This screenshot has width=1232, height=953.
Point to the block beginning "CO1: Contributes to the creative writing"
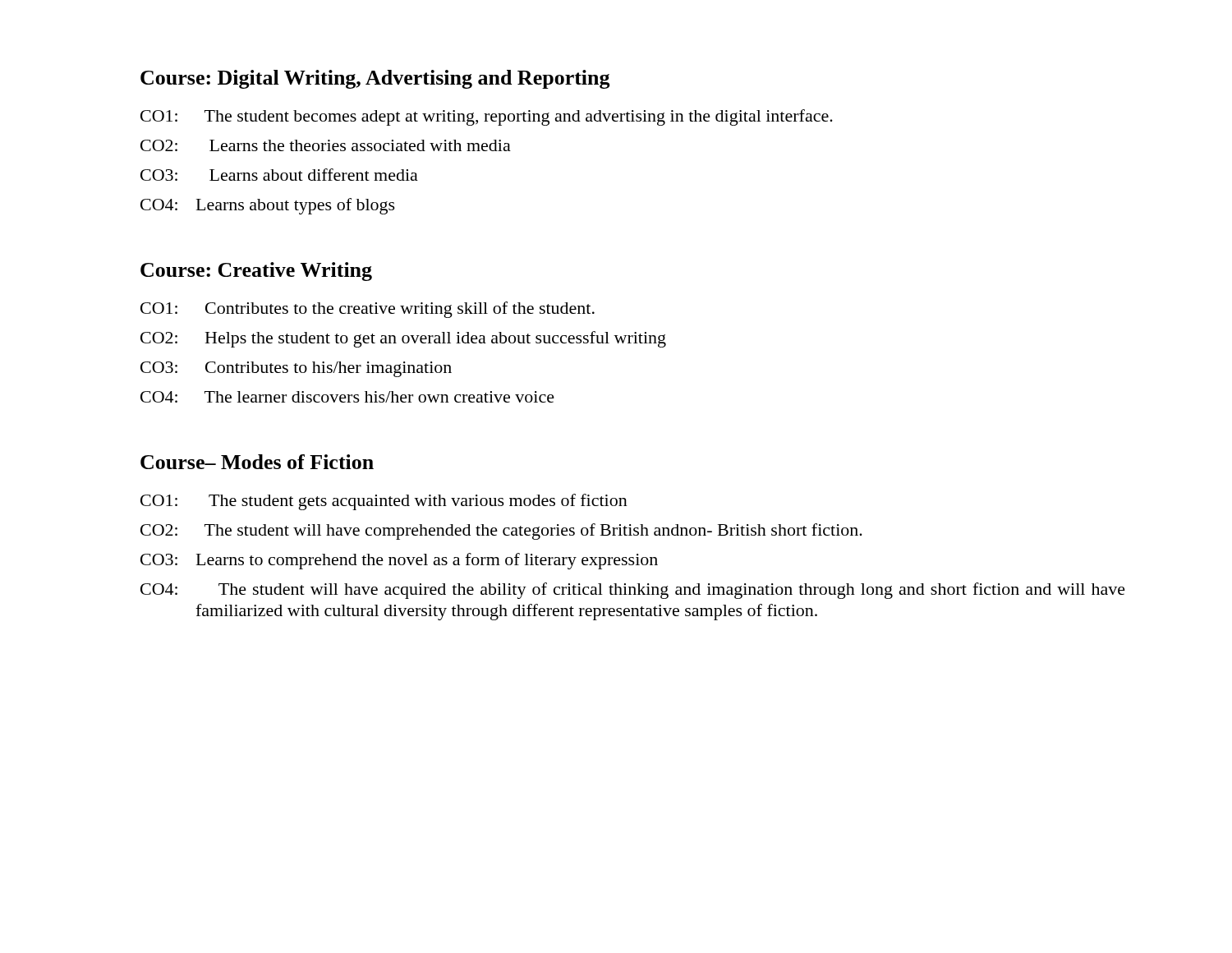pos(368,310)
